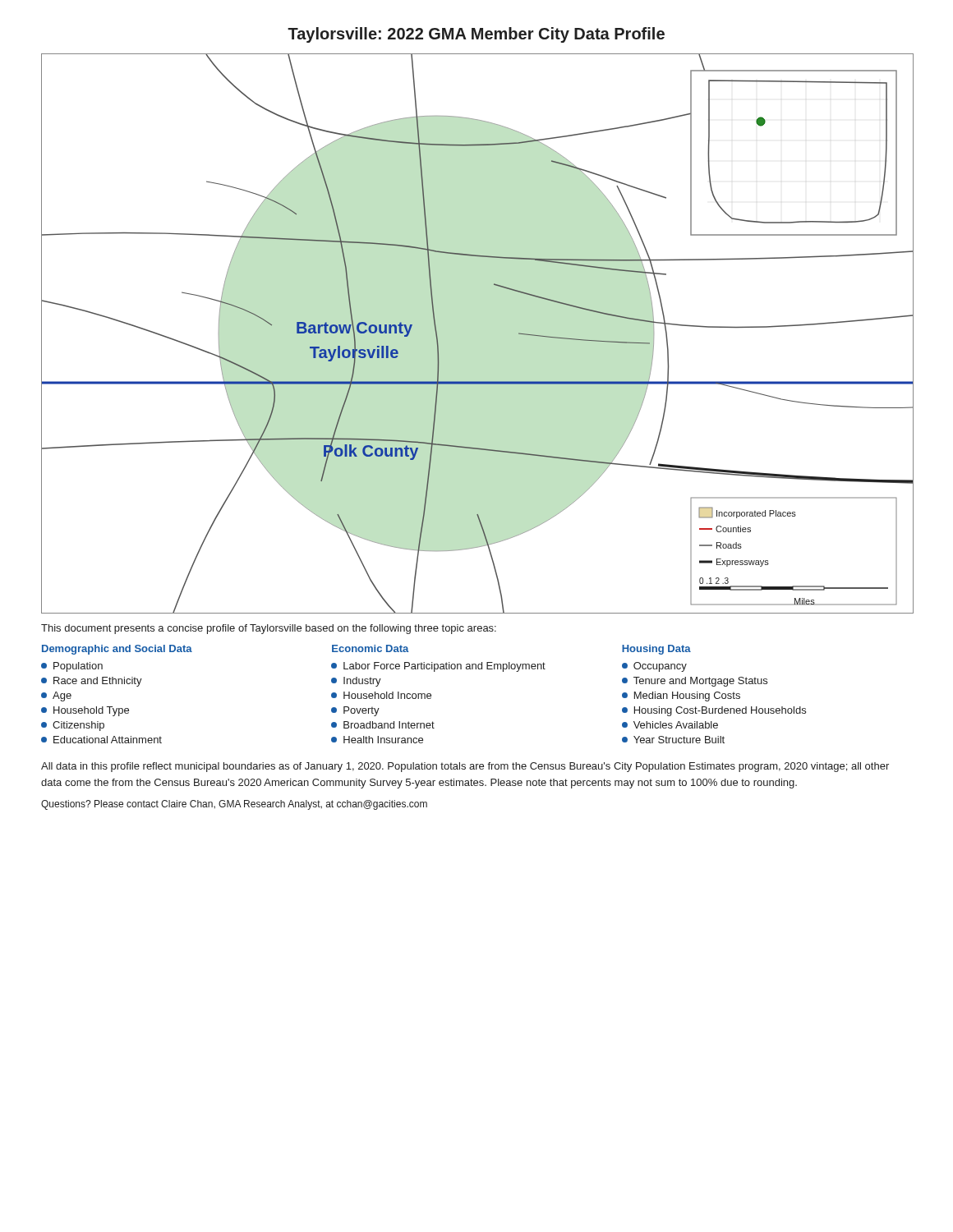
Task: Select the region starting "Taylorsville: 2022 GMA"
Action: point(476,34)
